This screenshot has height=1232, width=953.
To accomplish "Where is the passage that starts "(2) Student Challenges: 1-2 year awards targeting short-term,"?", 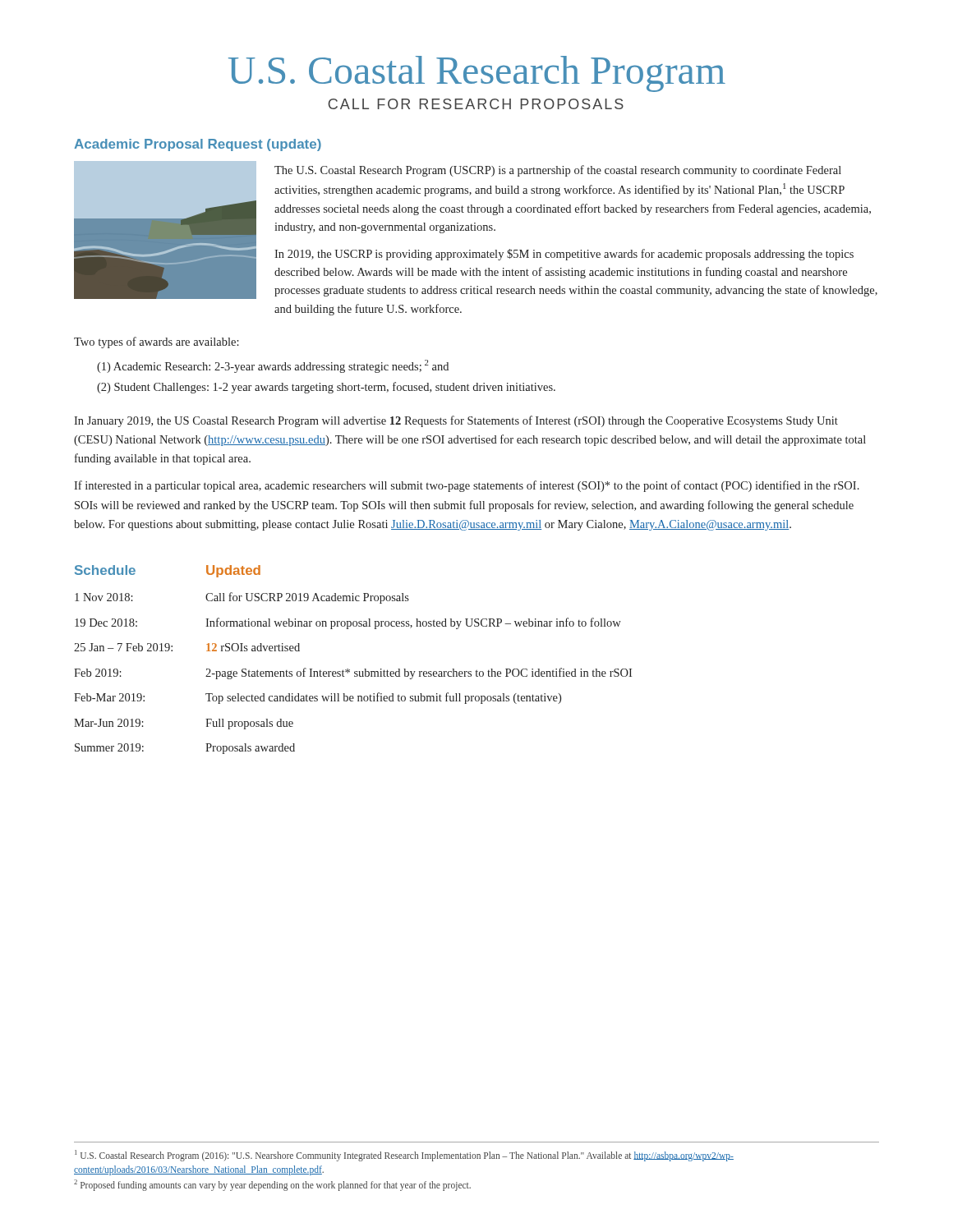I will [326, 387].
